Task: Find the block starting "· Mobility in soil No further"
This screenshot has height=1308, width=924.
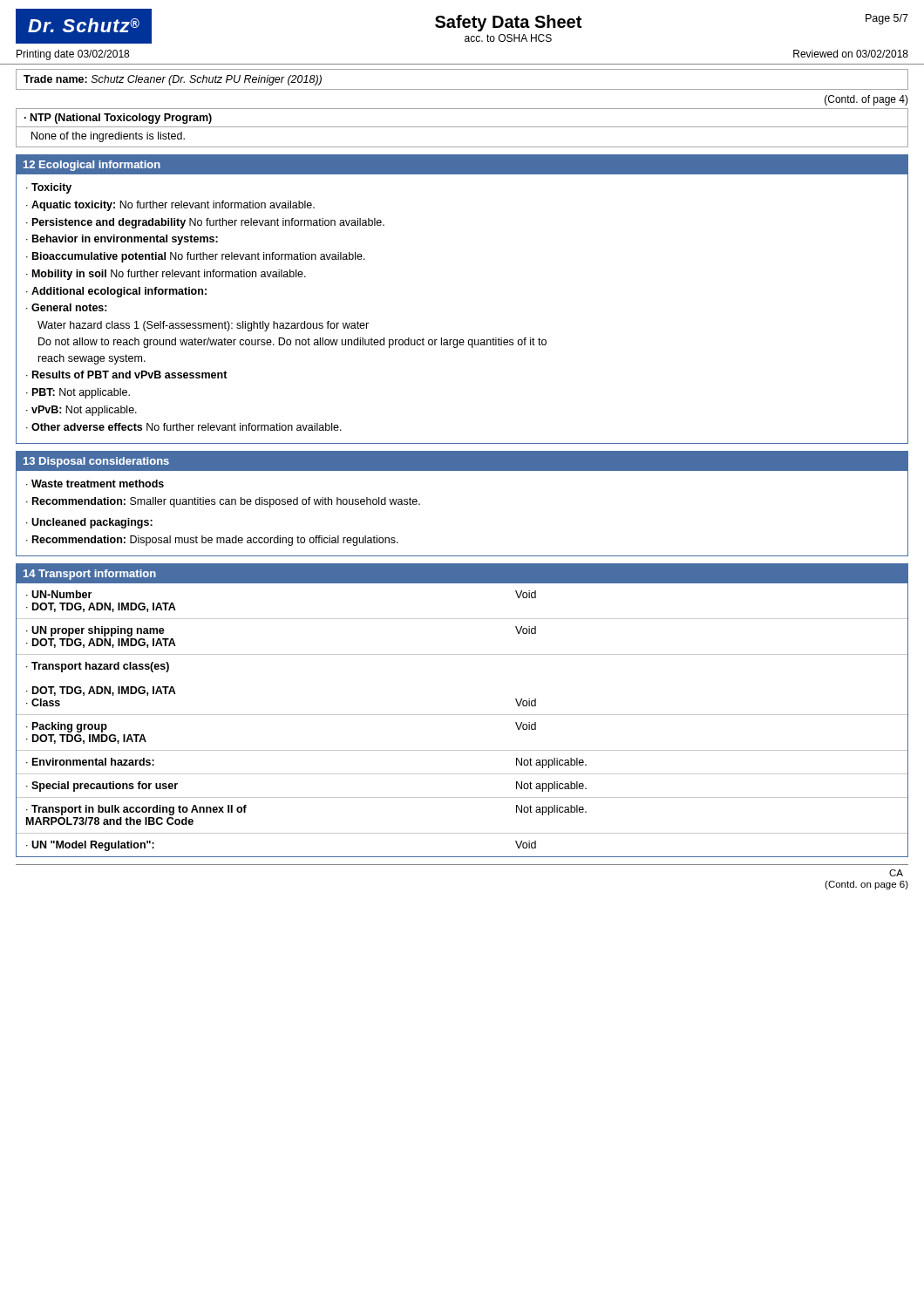Action: tap(166, 274)
